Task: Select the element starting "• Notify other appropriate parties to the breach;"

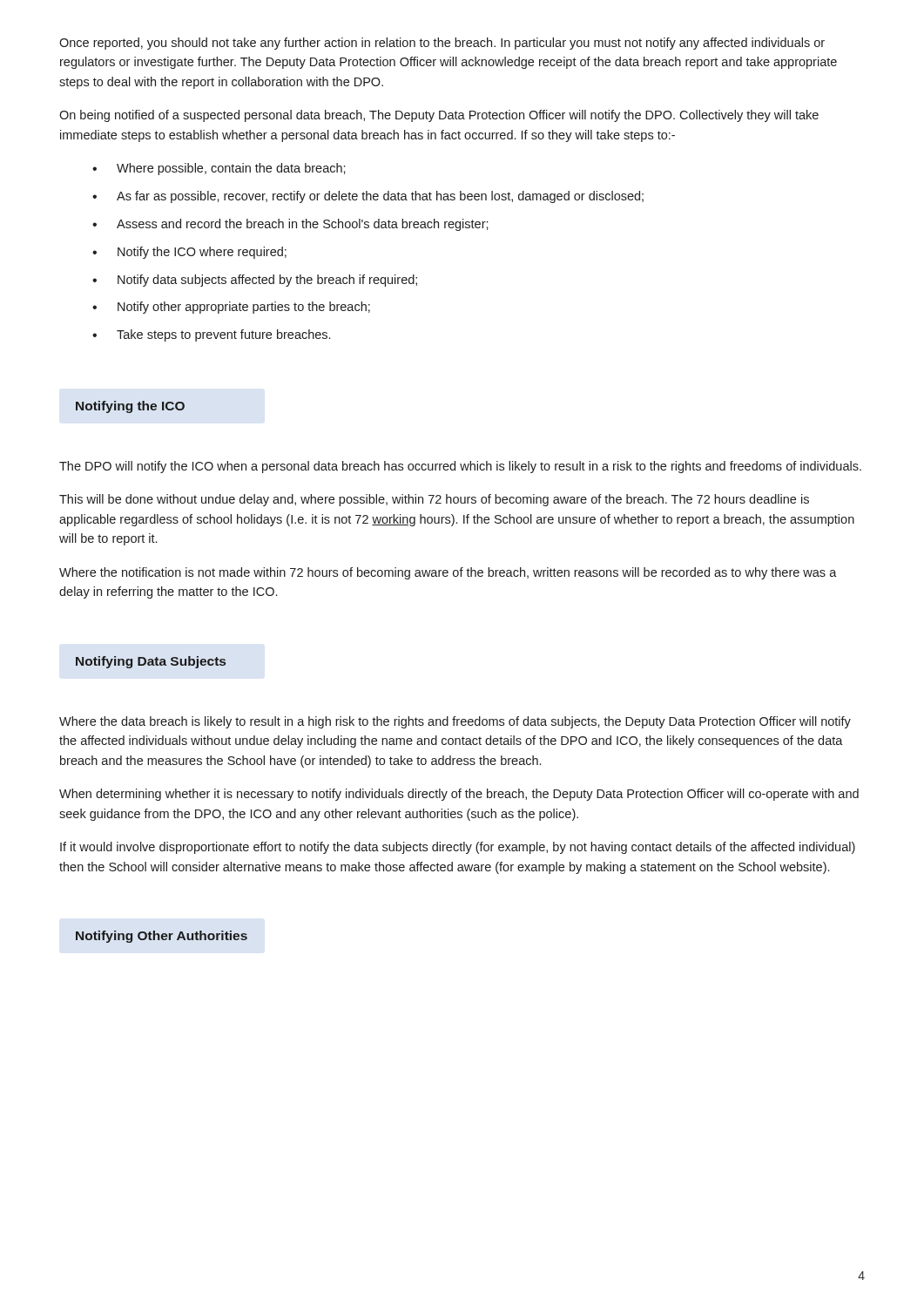Action: point(231,308)
